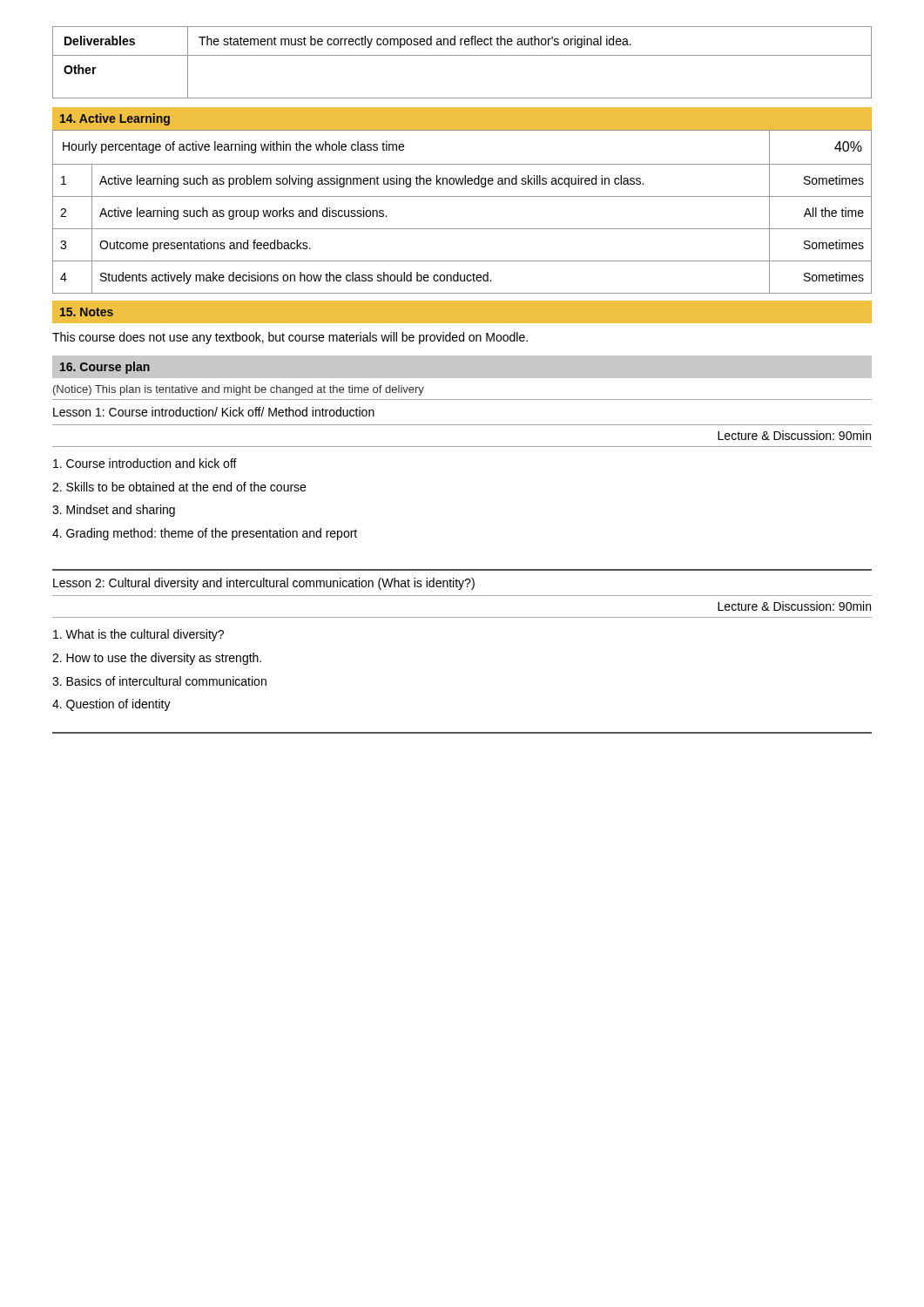Find the block on this page that starts "(Notice) This plan is"
This screenshot has width=924, height=1307.
238,389
